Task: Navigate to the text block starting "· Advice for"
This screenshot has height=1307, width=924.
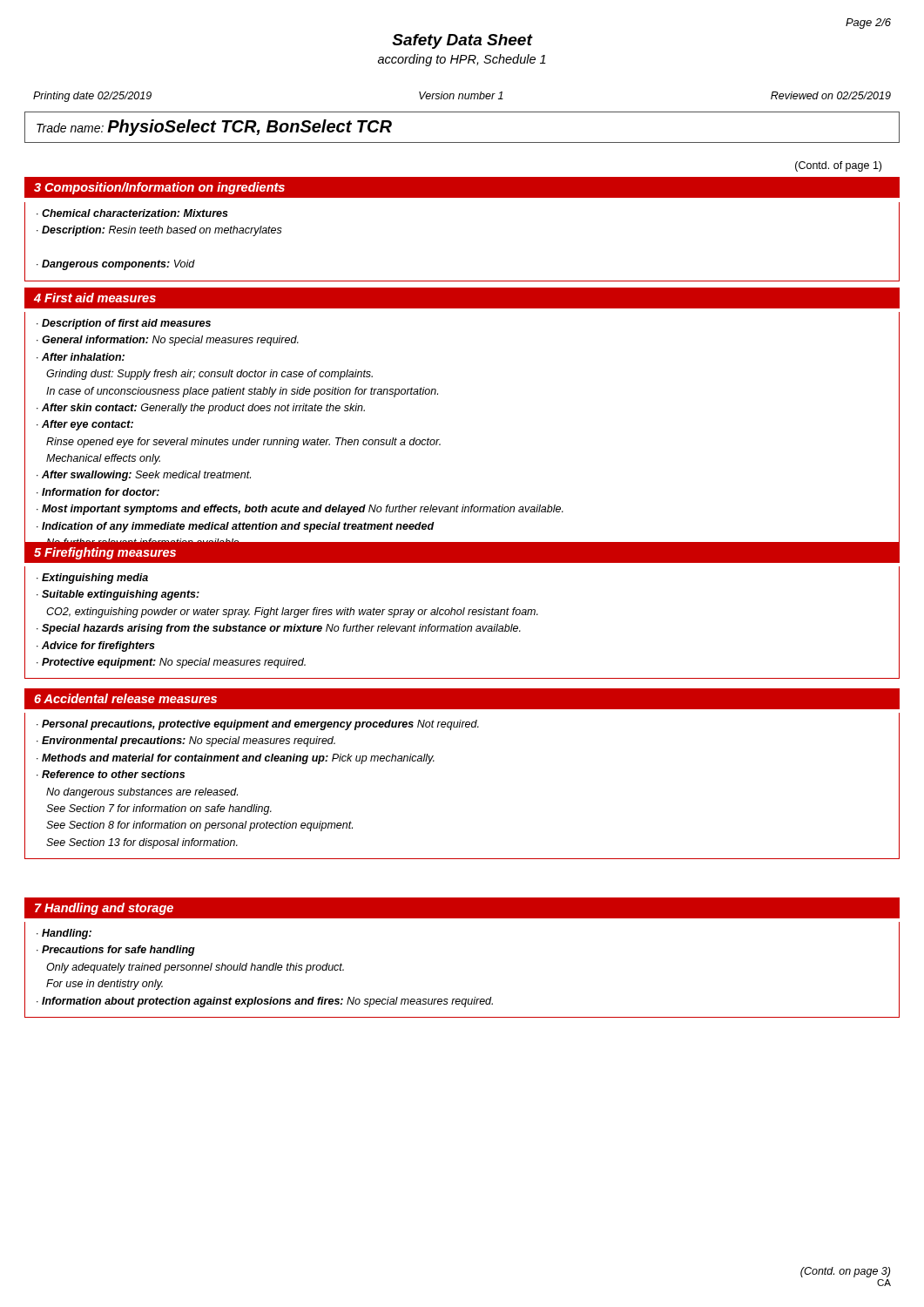Action: click(x=95, y=645)
